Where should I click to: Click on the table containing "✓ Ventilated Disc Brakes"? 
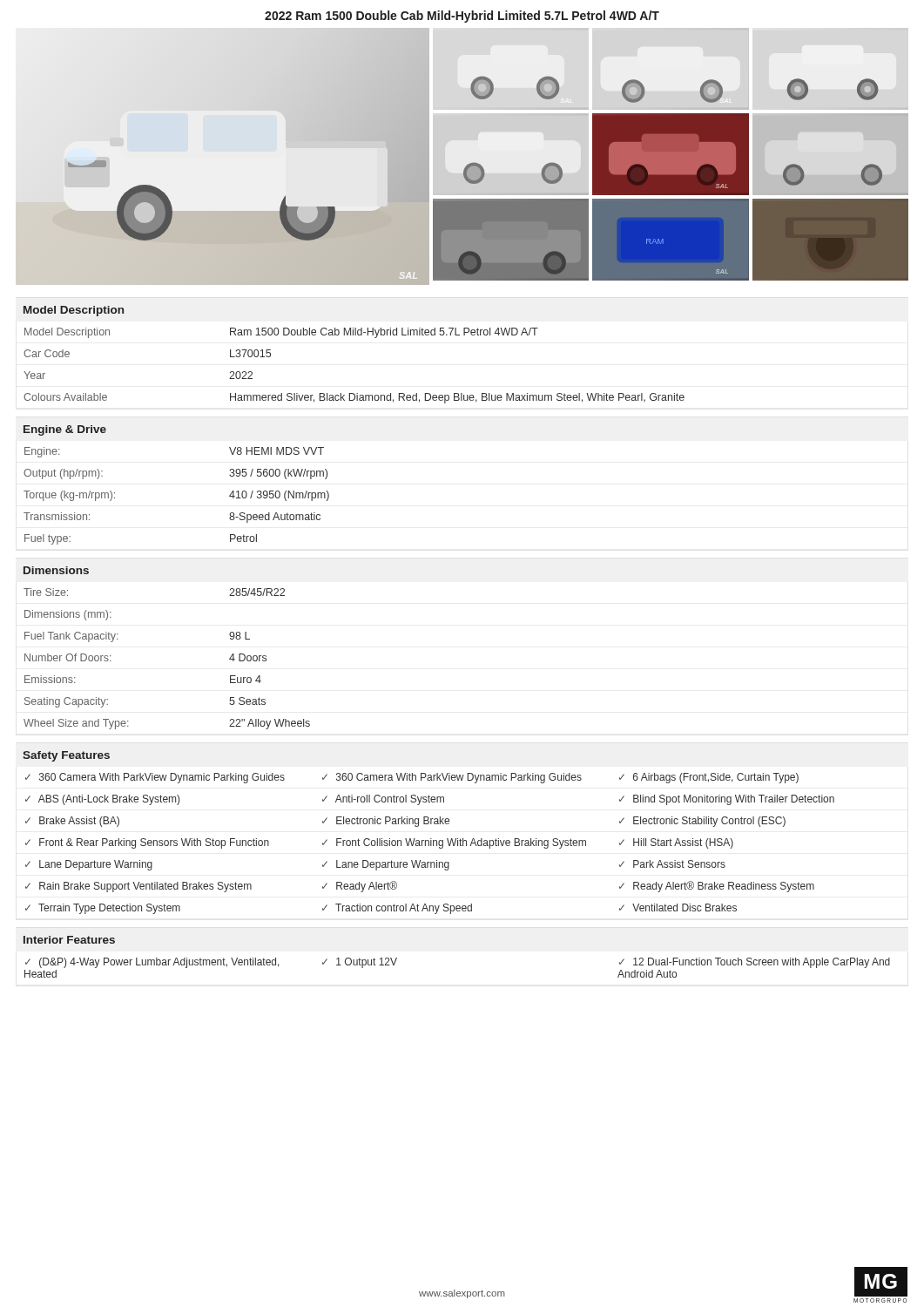[462, 843]
